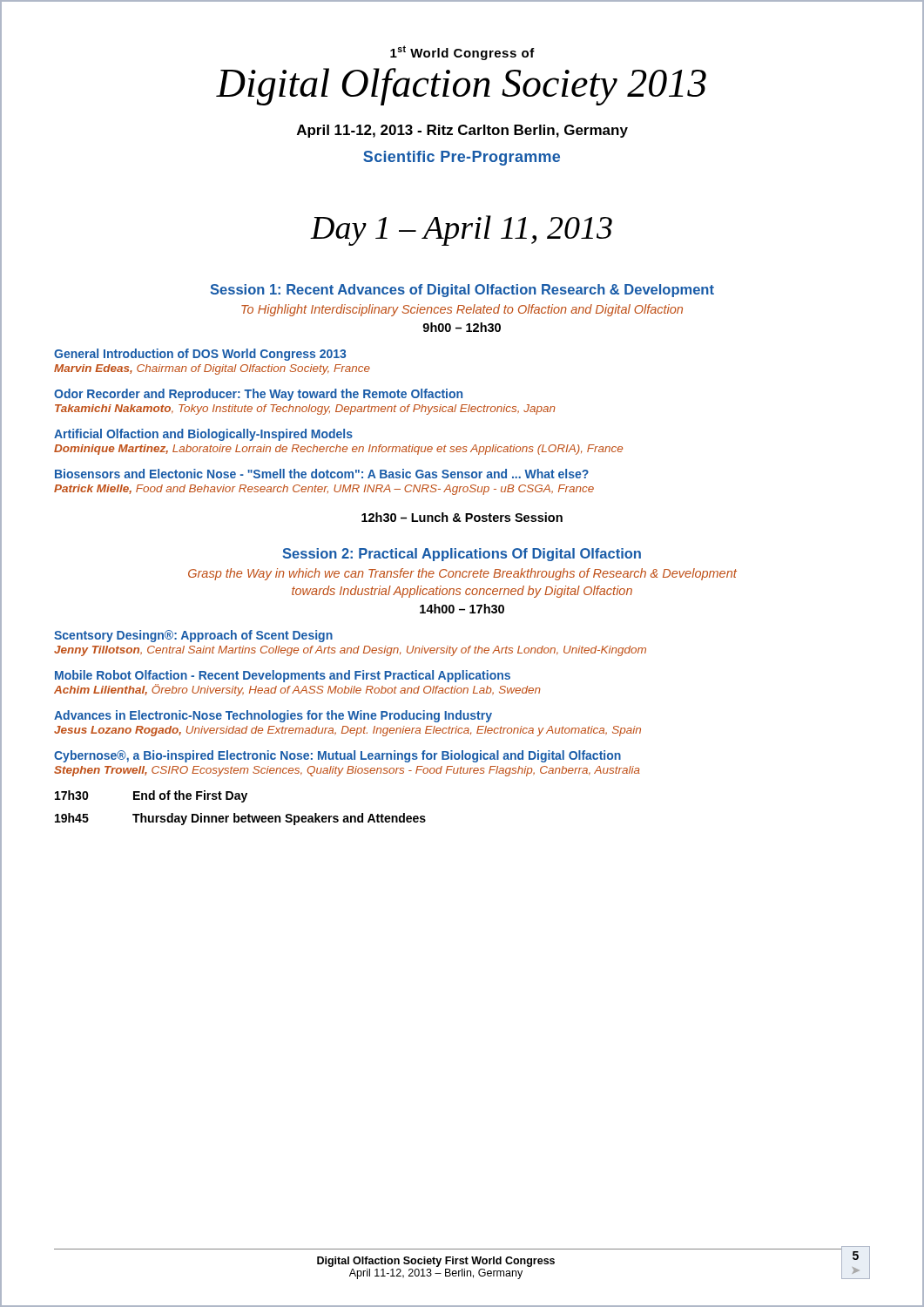Find the block on this page that starts "Cybernose®, a Bio-inspired Electronic Nose:"
The image size is (924, 1307).
[462, 763]
